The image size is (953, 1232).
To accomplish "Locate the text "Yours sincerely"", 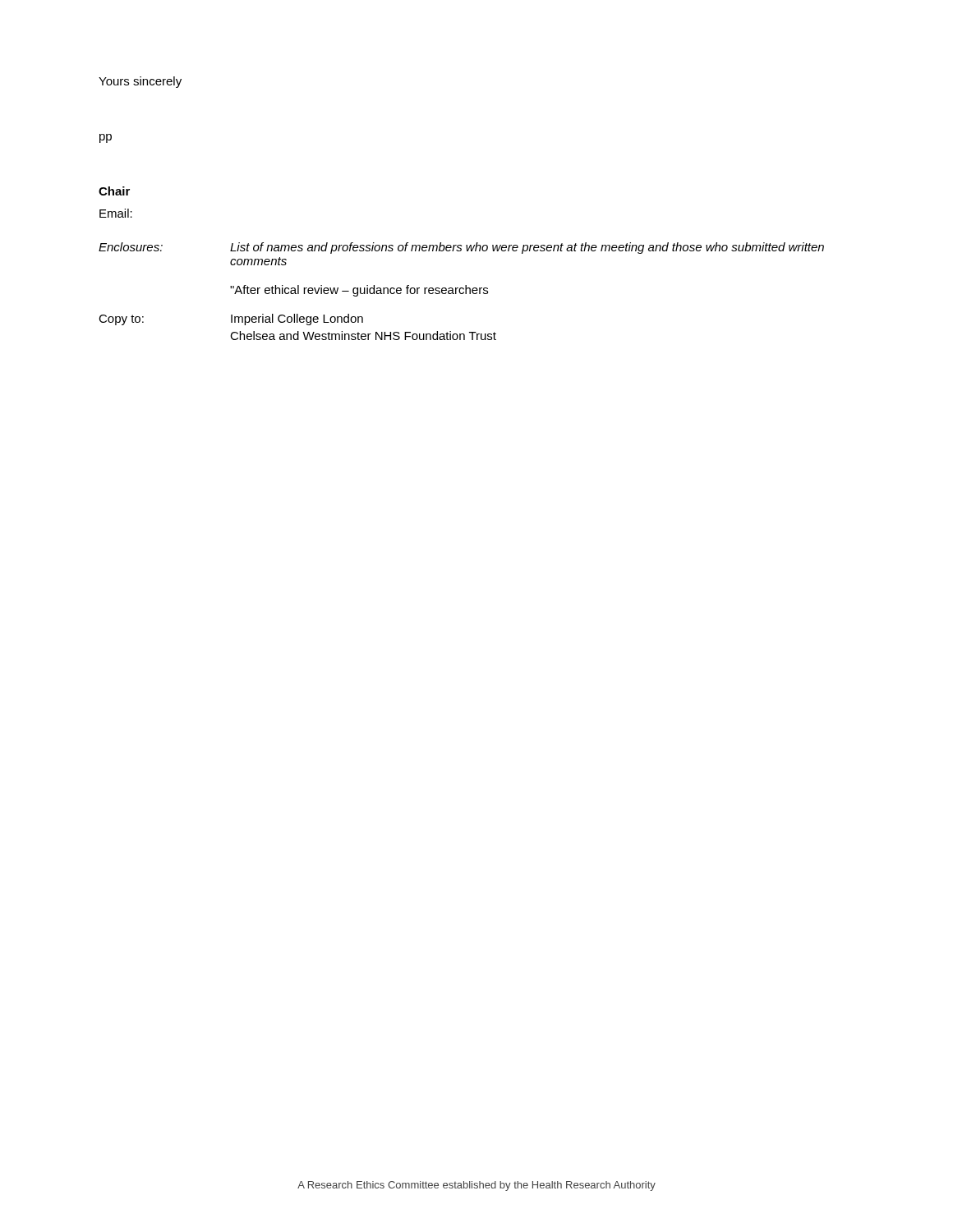I will pos(140,81).
